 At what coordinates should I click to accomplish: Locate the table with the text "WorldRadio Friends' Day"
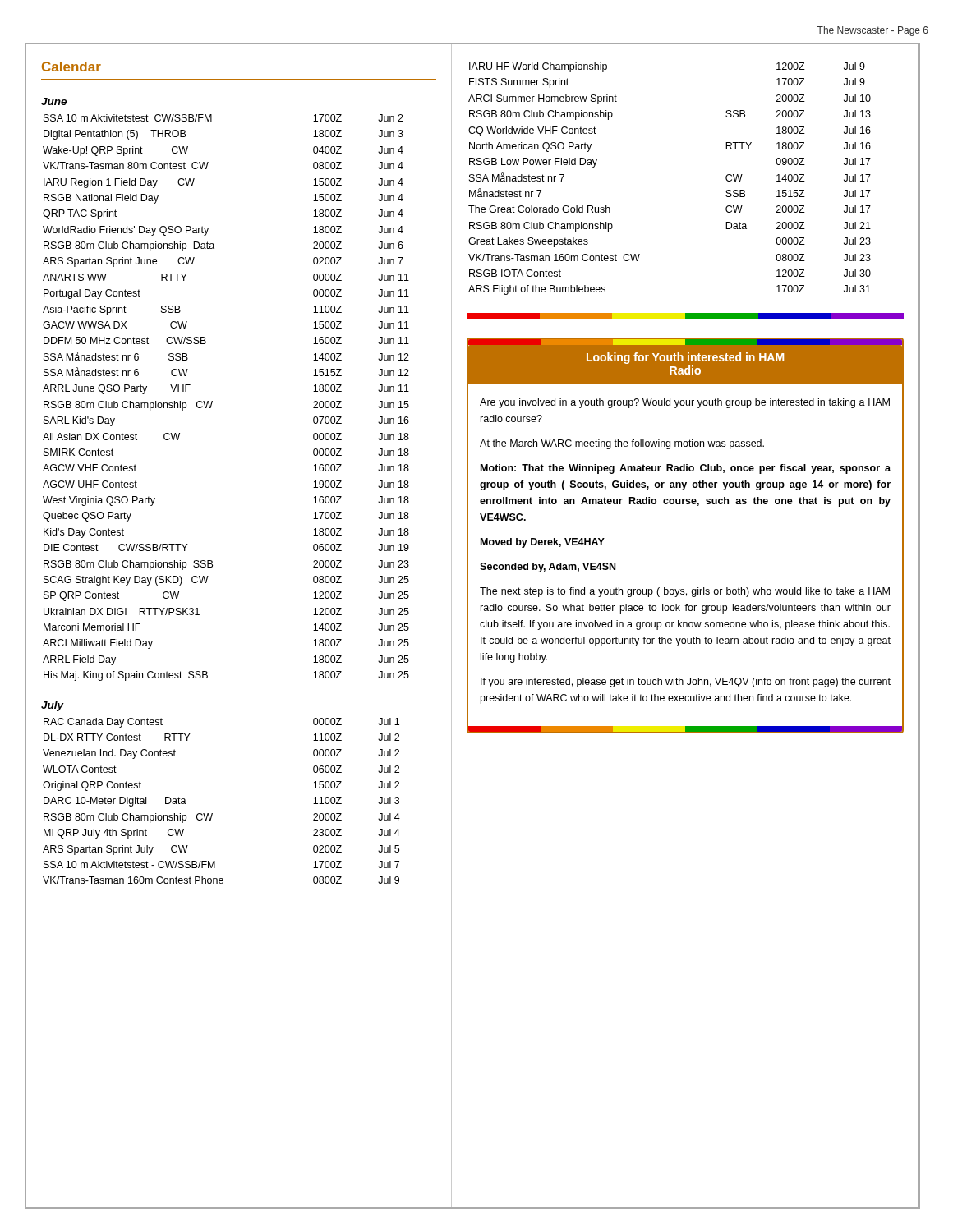click(239, 397)
